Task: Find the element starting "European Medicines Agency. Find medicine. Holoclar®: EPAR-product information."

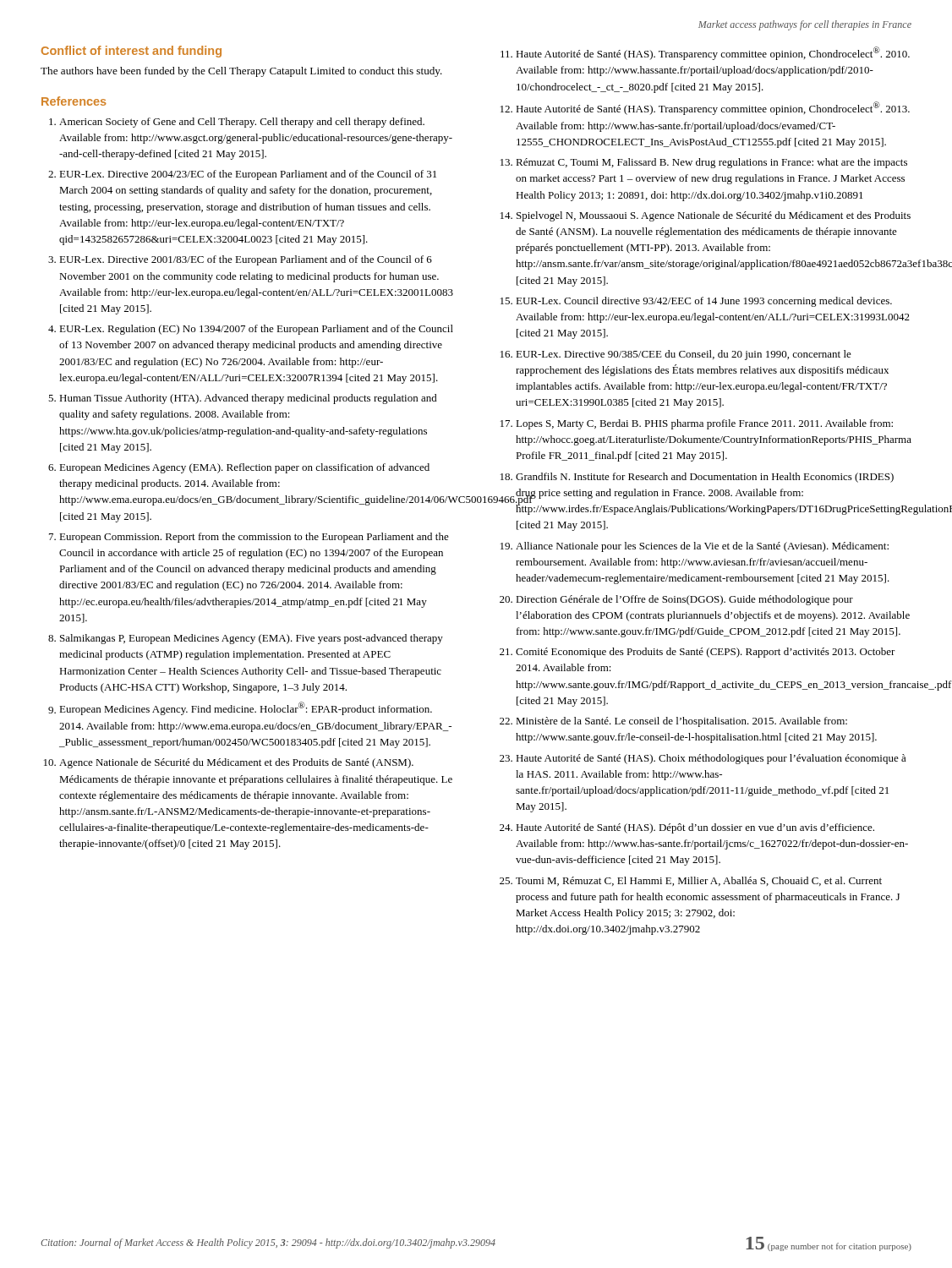Action: tap(256, 724)
